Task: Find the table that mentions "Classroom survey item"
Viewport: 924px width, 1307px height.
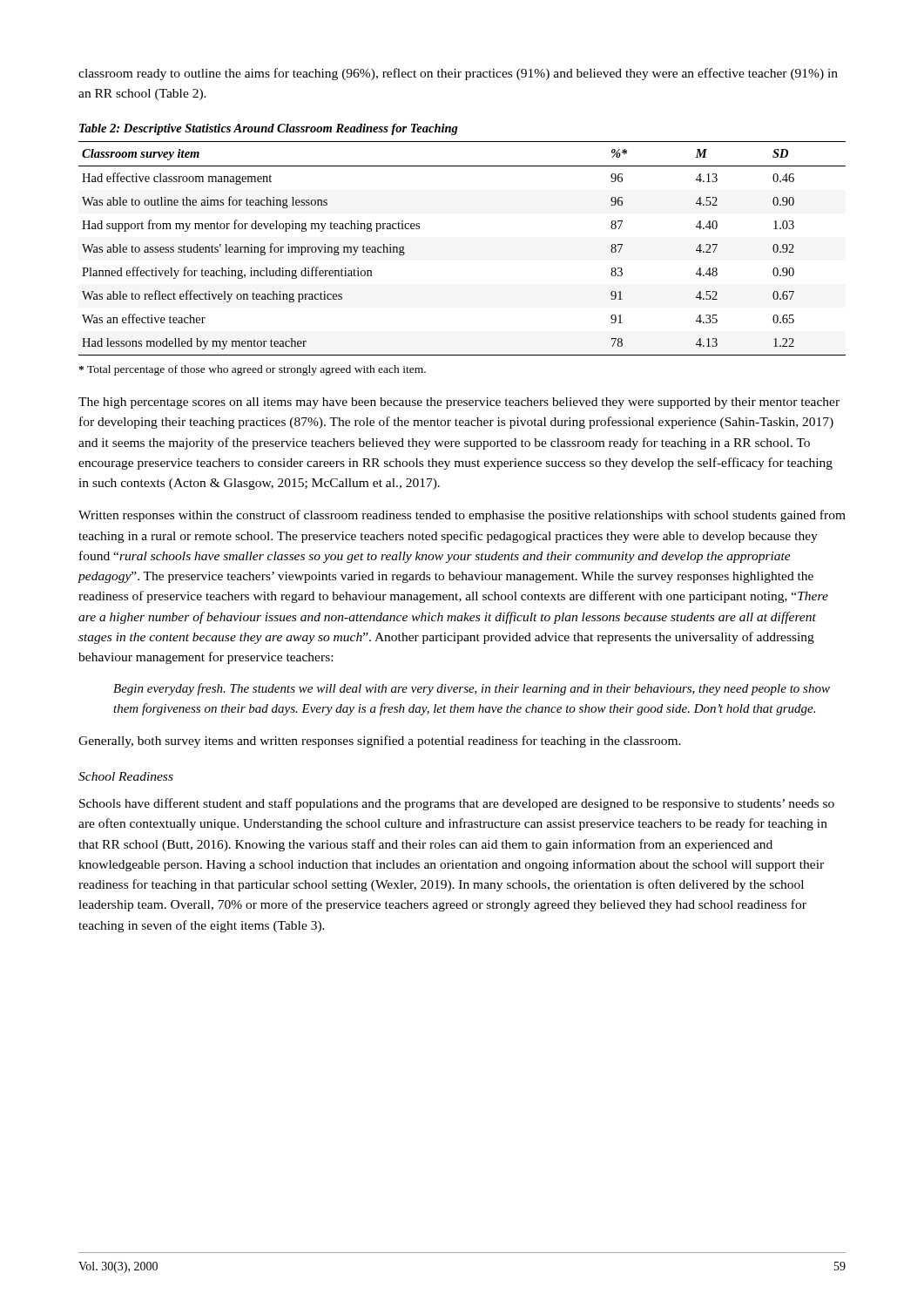Action: click(x=462, y=248)
